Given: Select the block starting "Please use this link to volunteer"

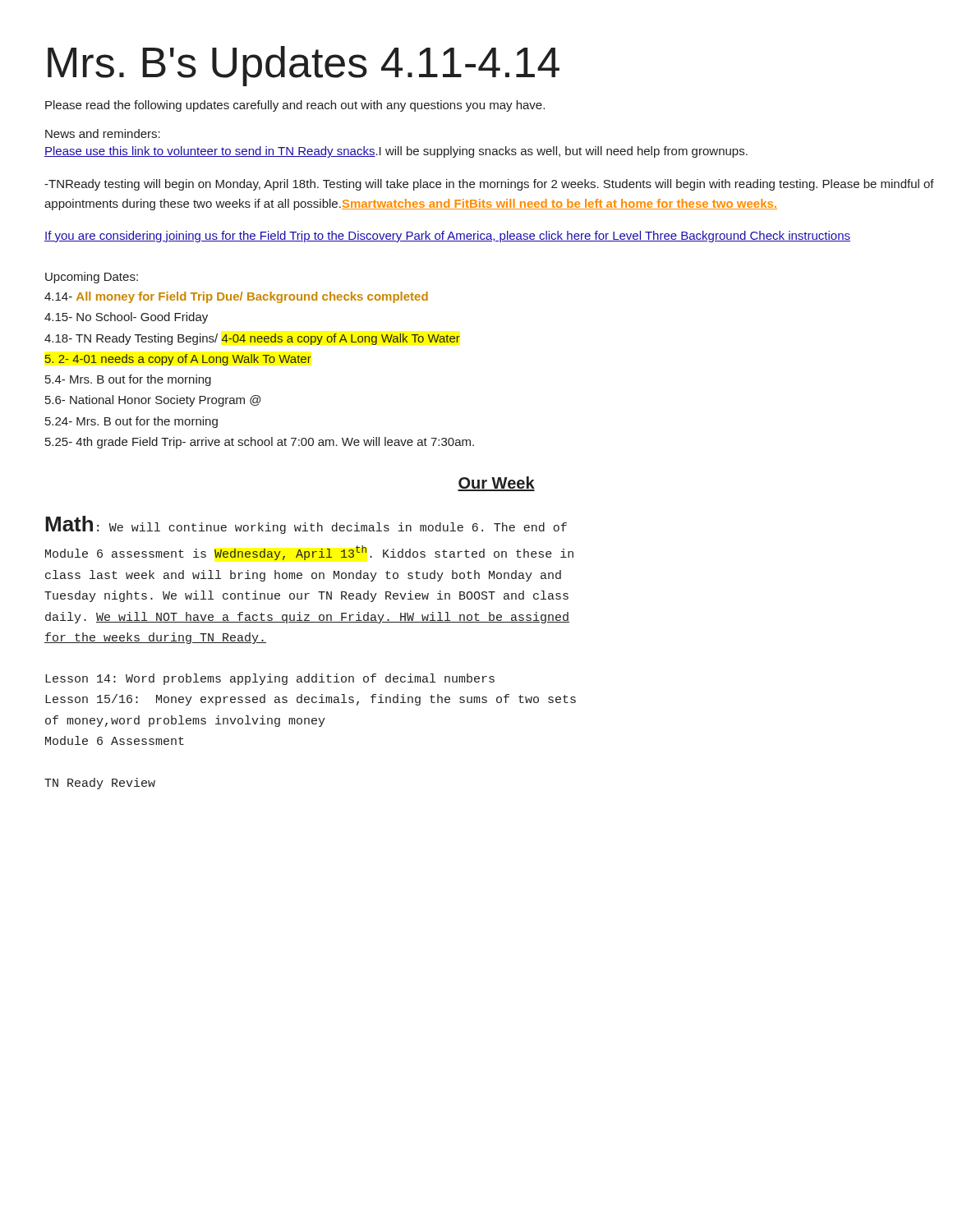Looking at the screenshot, I should tap(396, 151).
